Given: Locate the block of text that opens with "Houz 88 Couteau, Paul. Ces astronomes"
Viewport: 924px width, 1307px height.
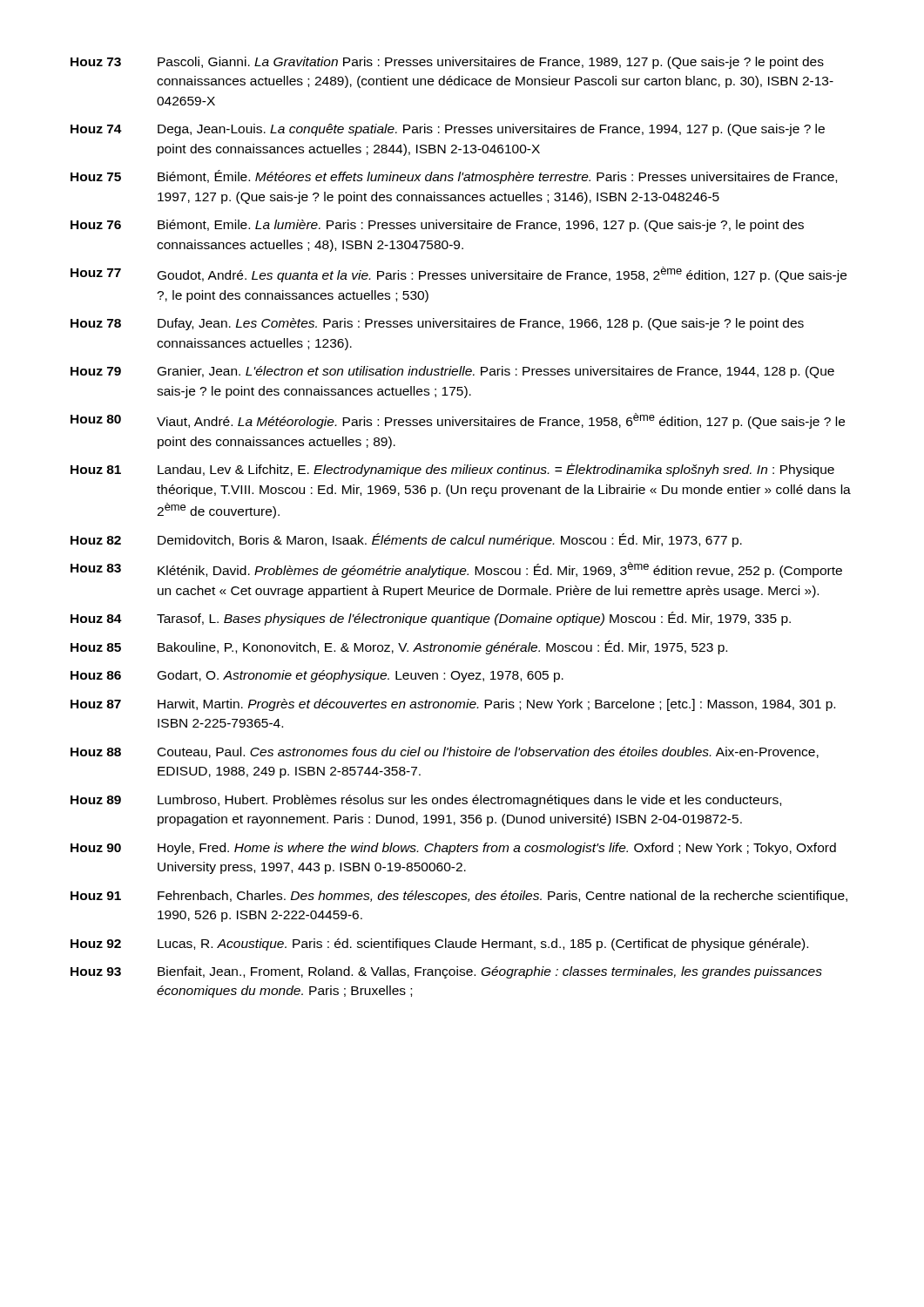Looking at the screenshot, I should point(462,762).
